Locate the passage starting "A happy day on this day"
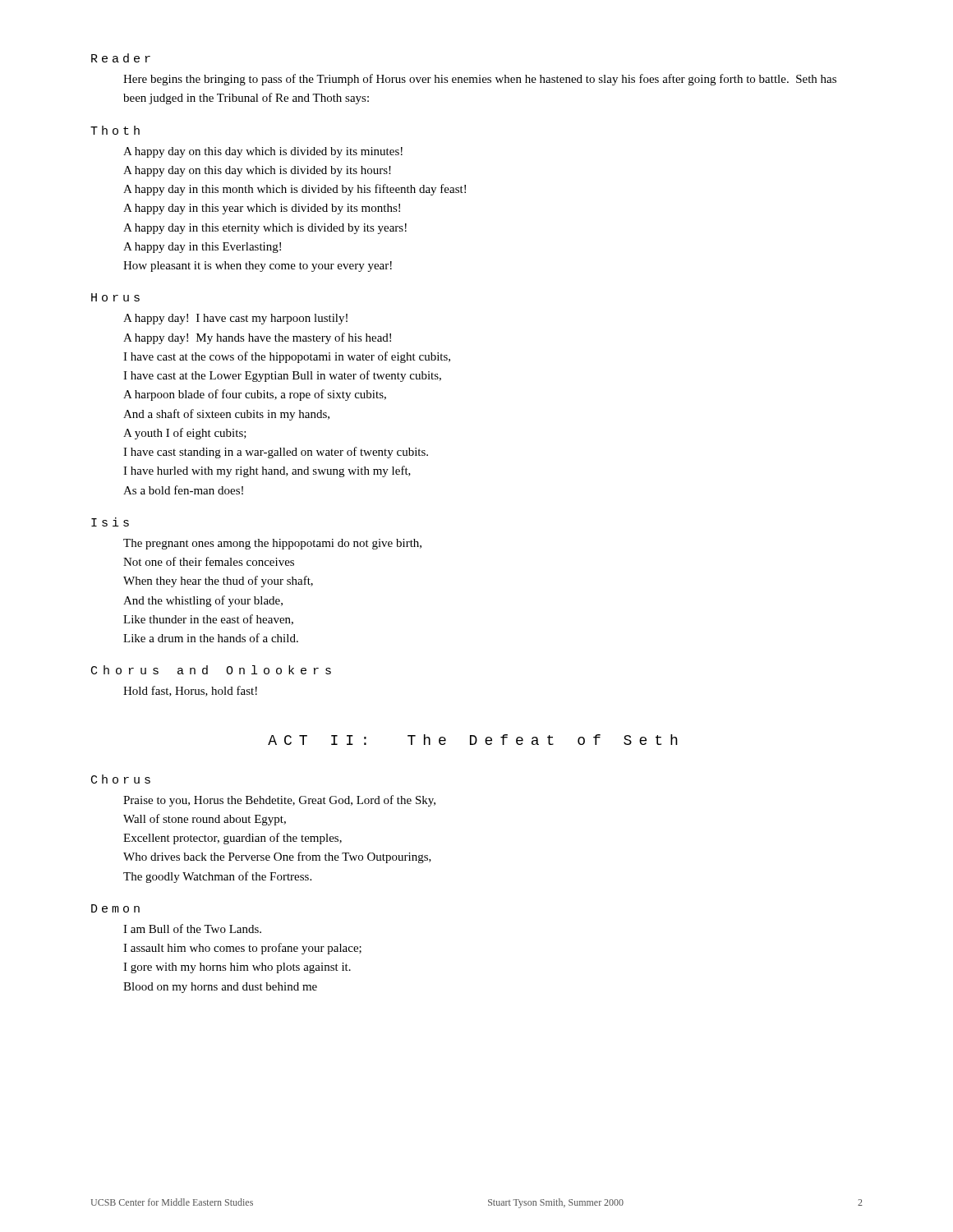 pyautogui.click(x=263, y=152)
